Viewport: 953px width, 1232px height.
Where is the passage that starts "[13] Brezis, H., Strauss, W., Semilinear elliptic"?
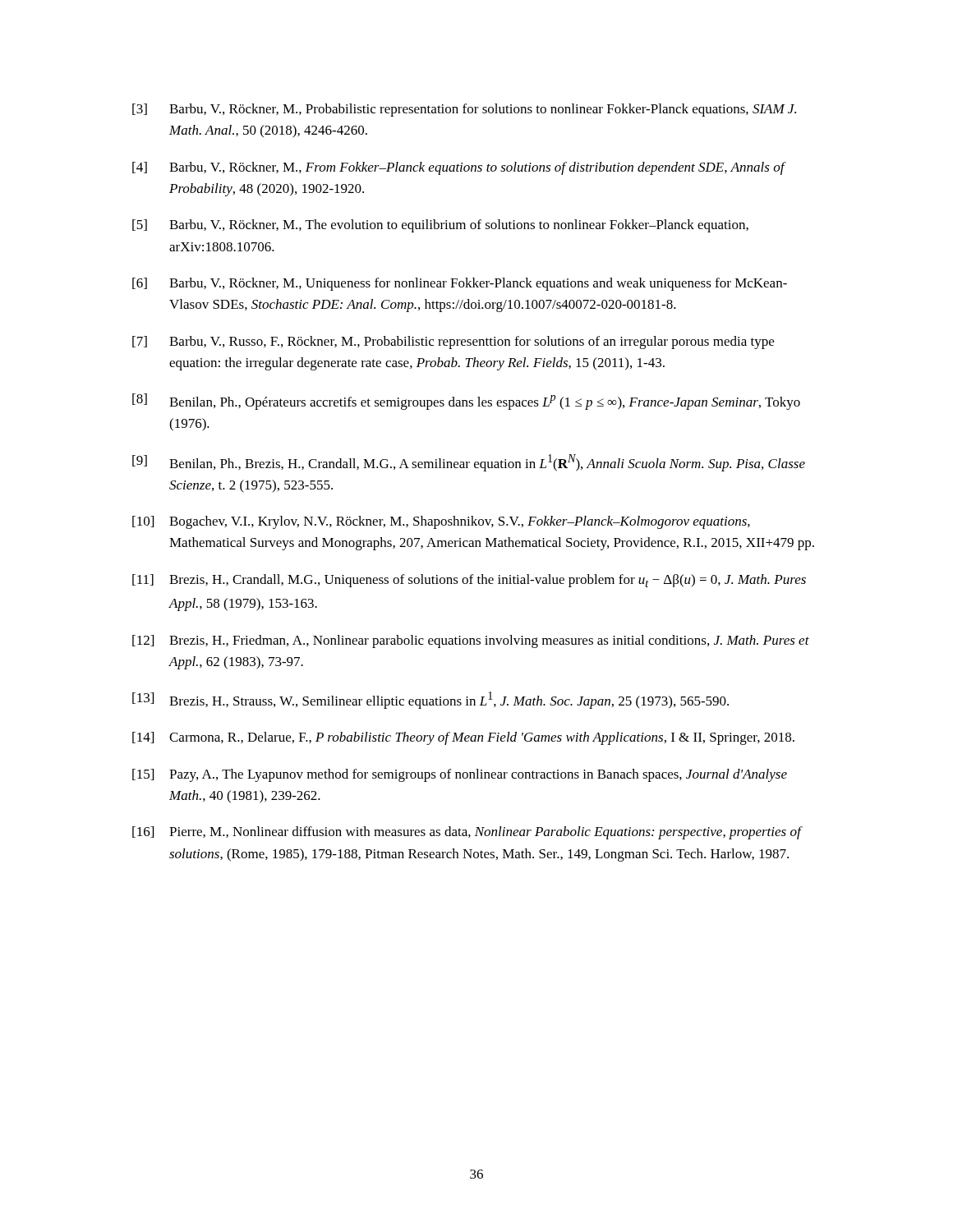click(x=476, y=700)
